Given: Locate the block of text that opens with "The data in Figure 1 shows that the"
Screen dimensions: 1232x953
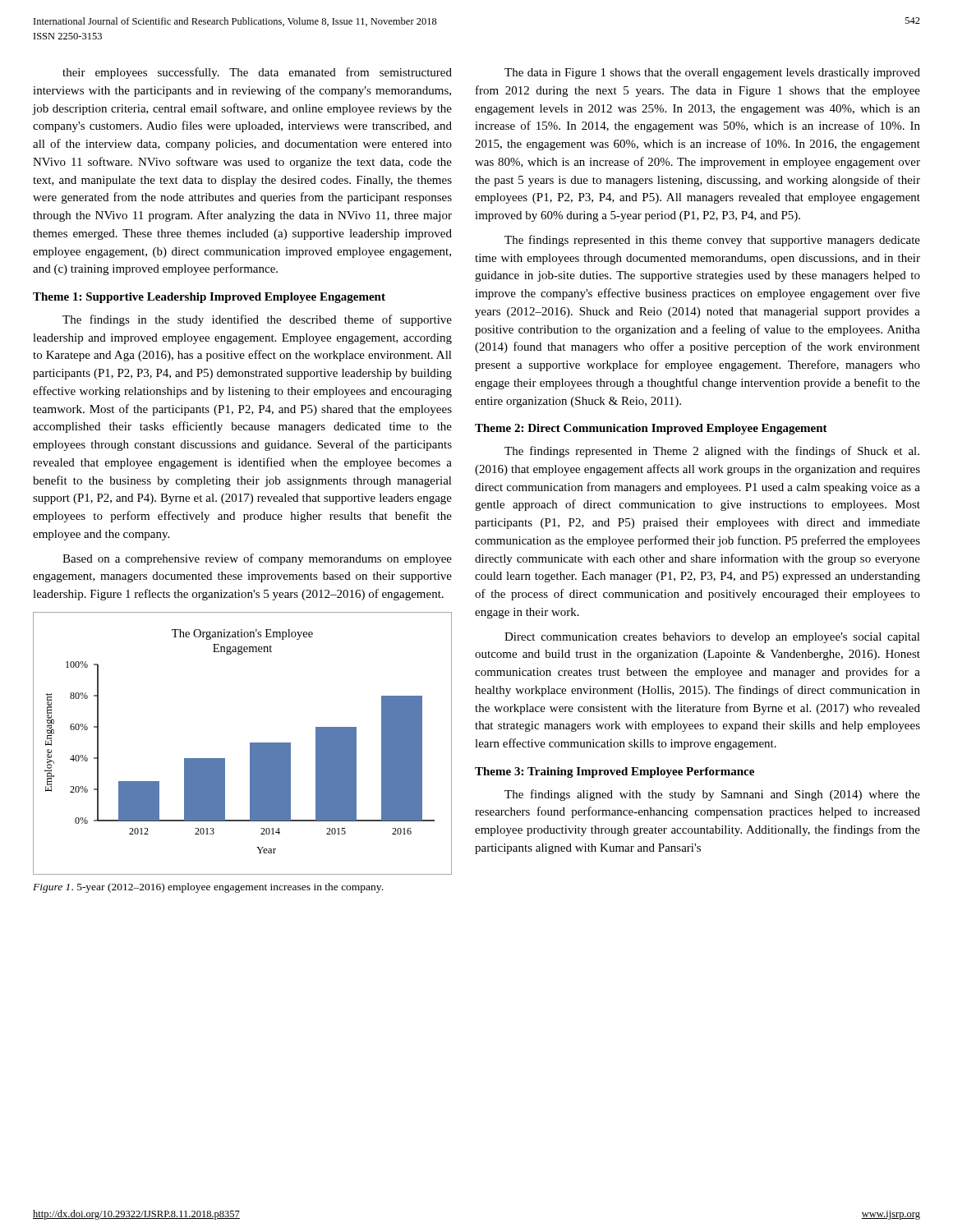Looking at the screenshot, I should [698, 237].
